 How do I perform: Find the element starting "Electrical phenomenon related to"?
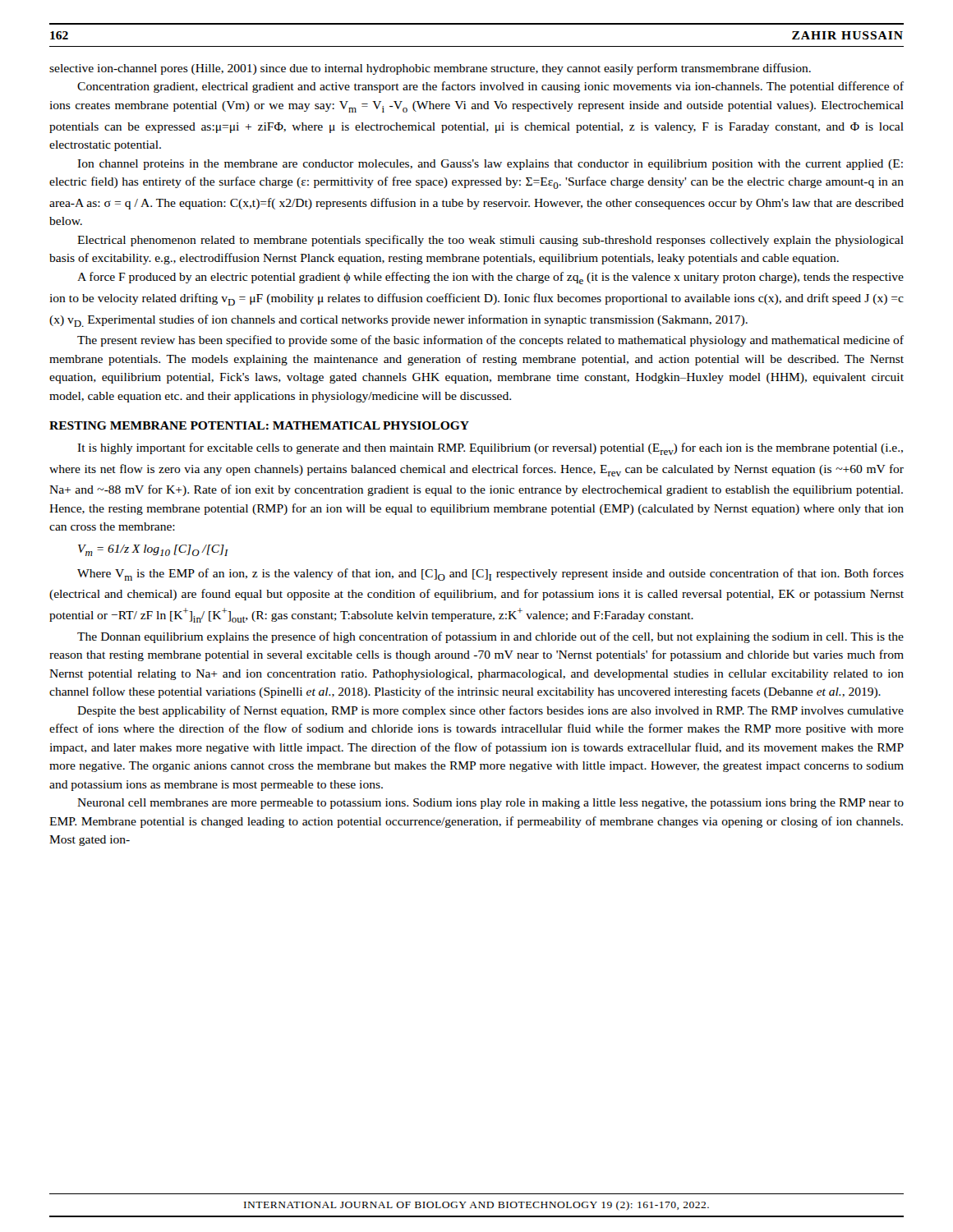click(x=476, y=249)
